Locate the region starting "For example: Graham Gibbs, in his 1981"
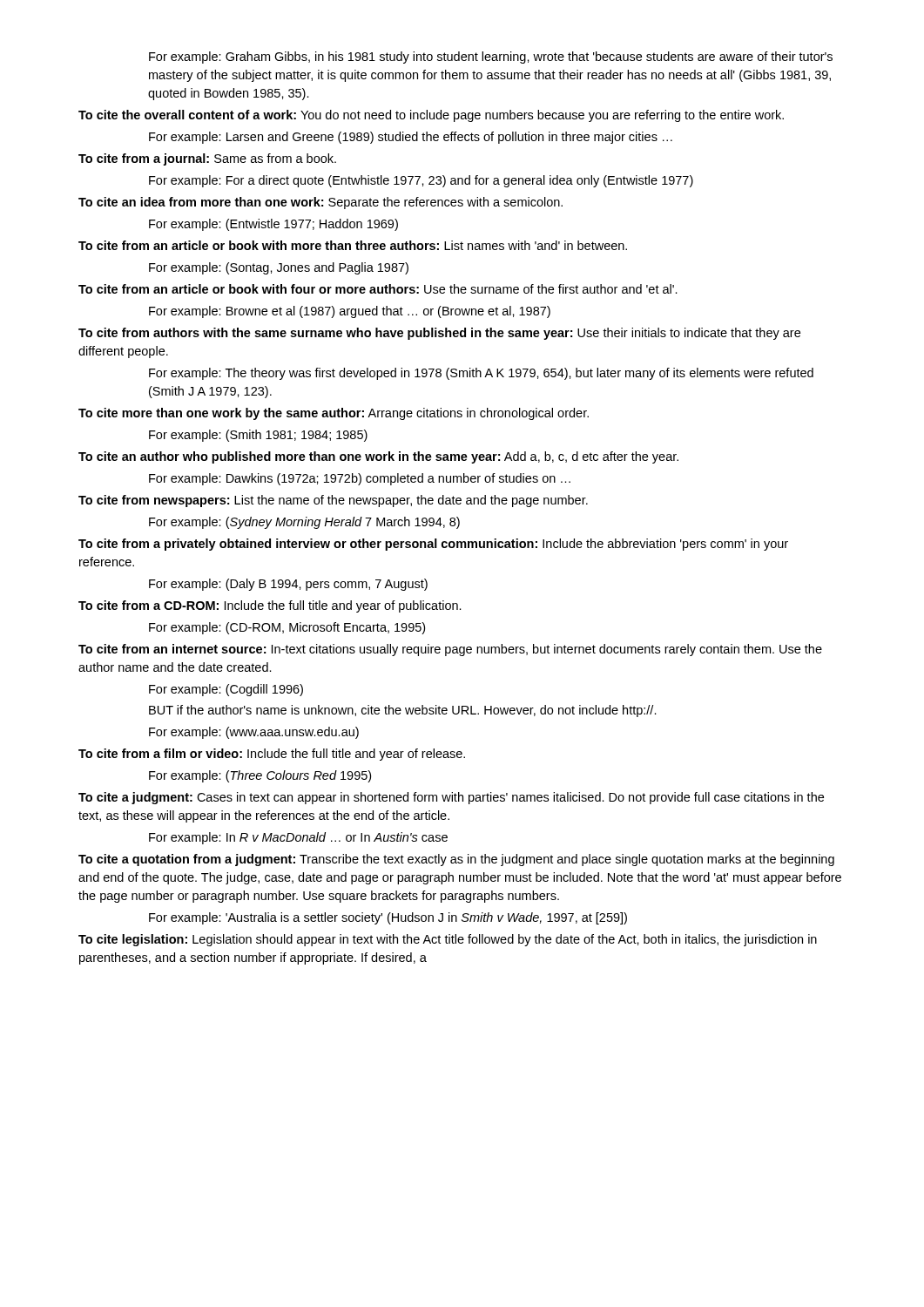The image size is (924, 1307). click(497, 75)
